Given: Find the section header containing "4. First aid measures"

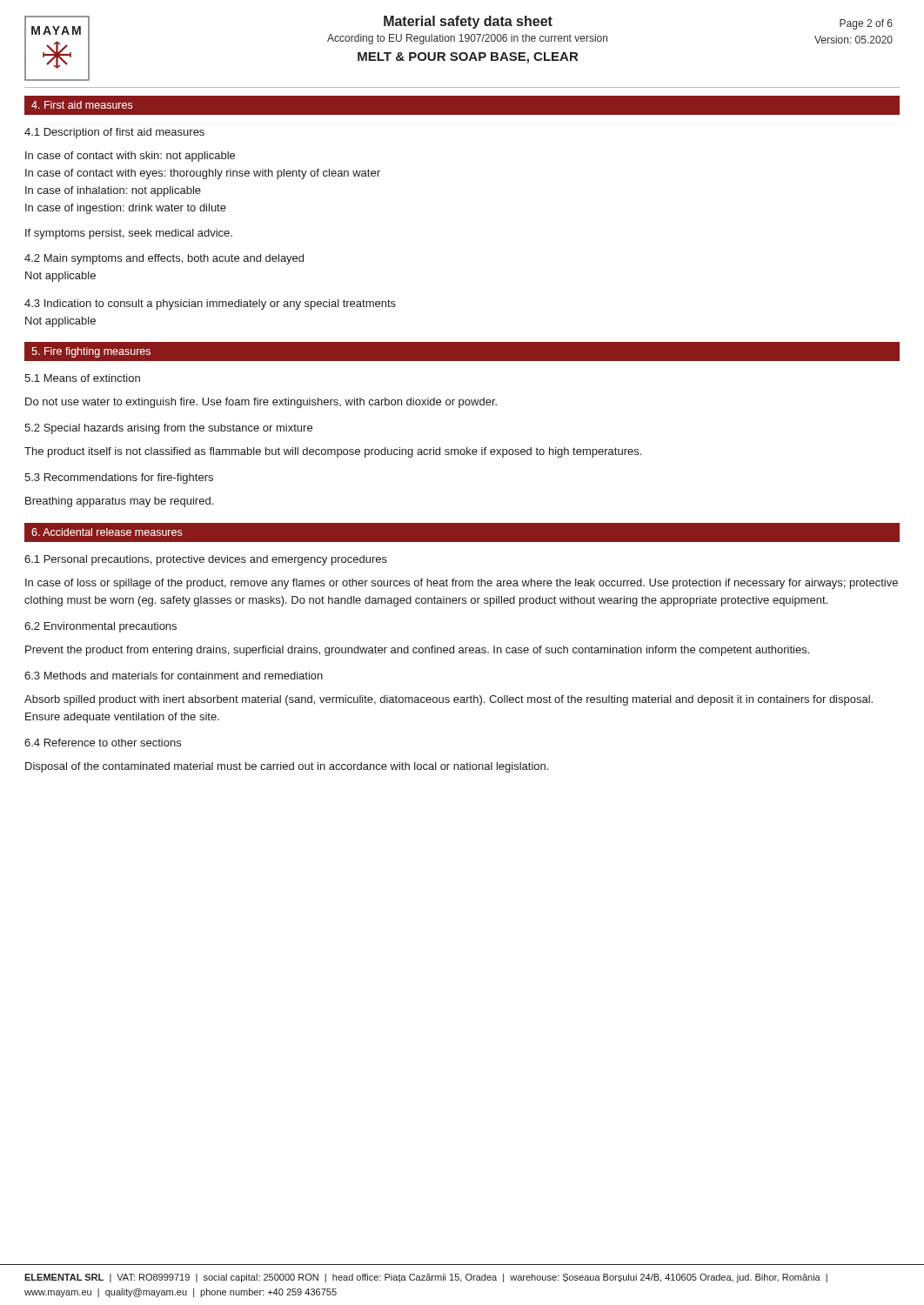Looking at the screenshot, I should (x=82, y=105).
